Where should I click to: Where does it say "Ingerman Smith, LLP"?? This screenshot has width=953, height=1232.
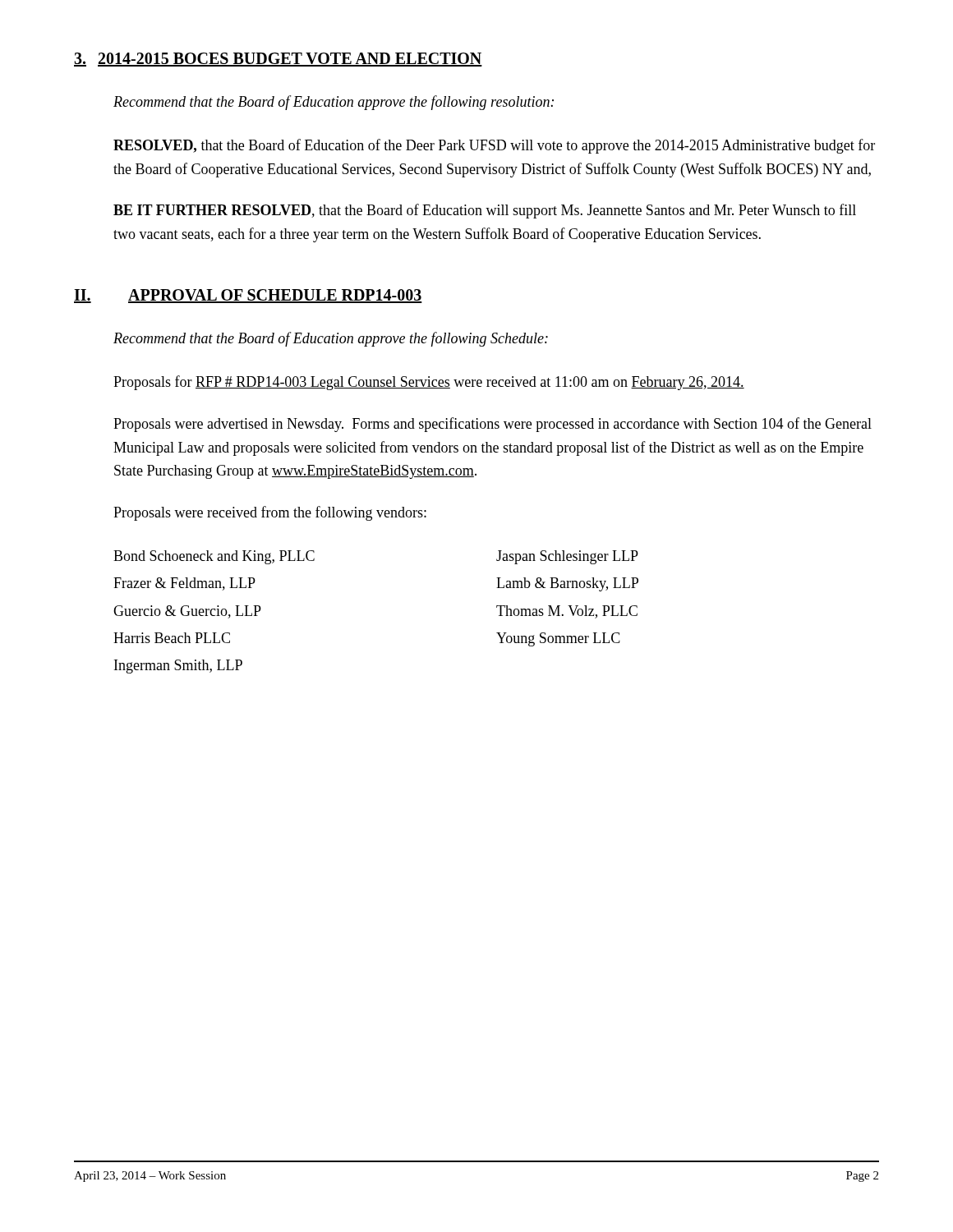click(x=178, y=665)
